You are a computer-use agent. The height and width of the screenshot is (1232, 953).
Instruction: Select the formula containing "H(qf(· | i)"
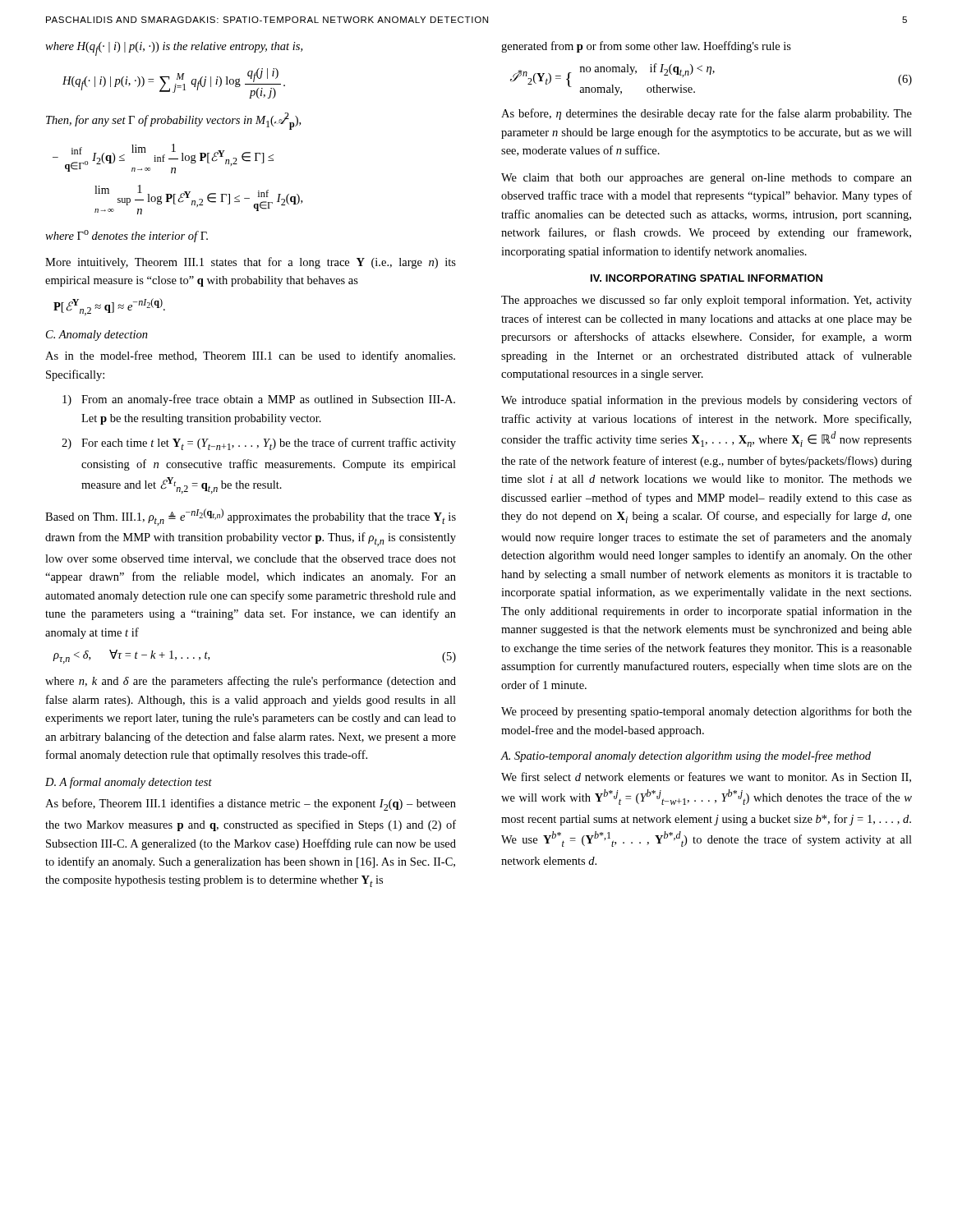tap(174, 82)
